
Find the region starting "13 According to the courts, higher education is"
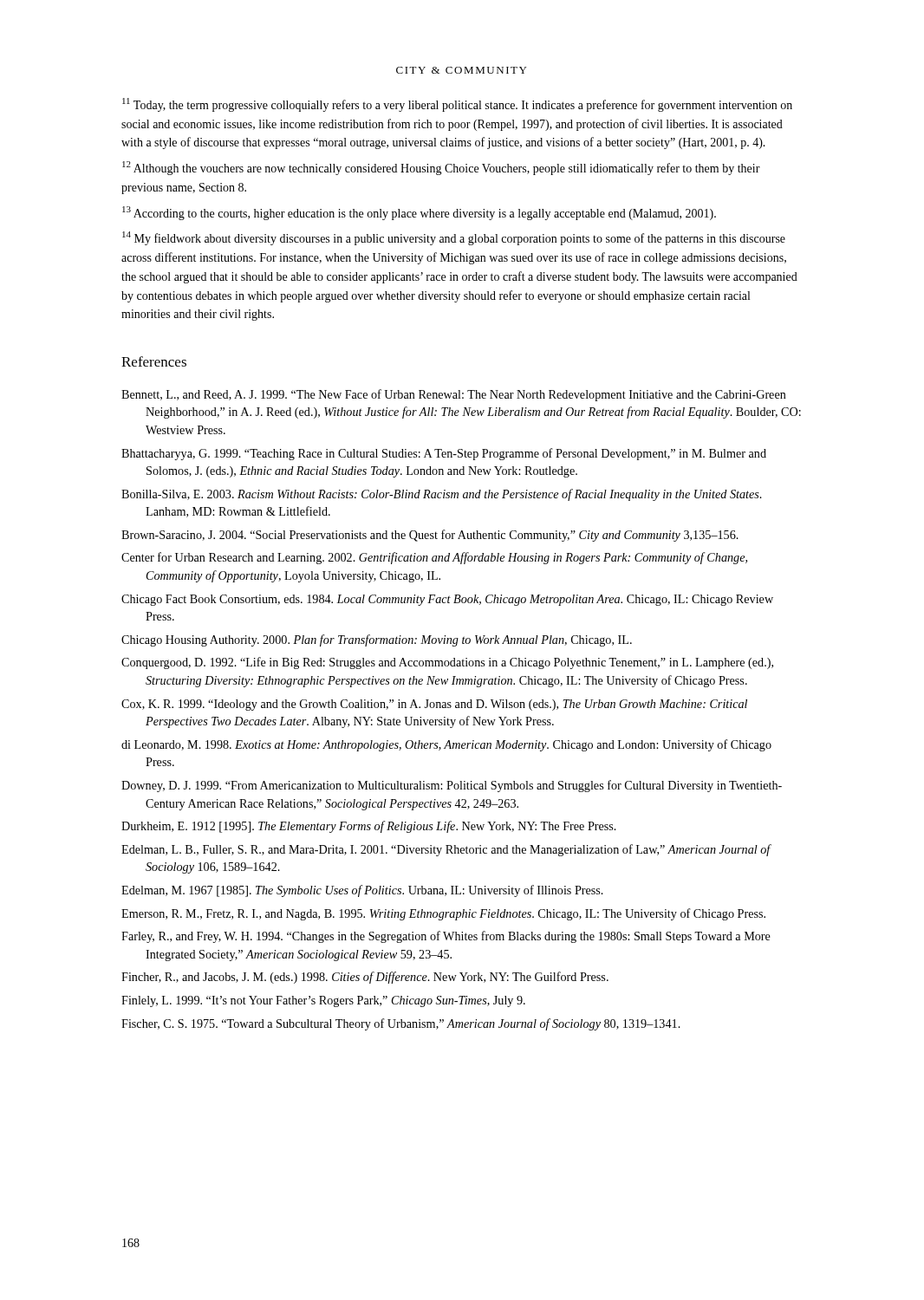coord(419,212)
